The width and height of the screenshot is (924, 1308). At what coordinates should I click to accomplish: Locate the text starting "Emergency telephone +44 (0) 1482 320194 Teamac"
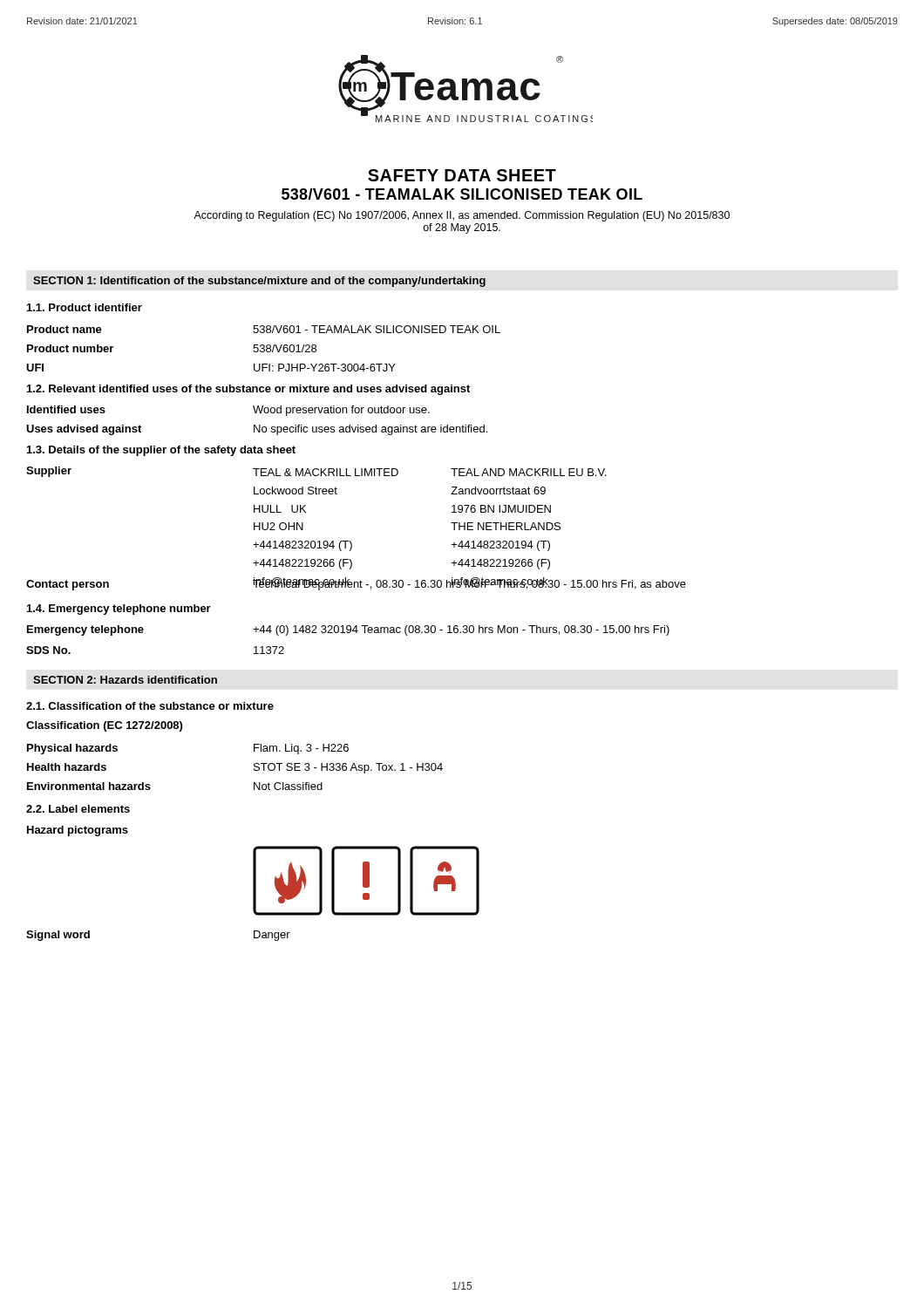[x=462, y=629]
